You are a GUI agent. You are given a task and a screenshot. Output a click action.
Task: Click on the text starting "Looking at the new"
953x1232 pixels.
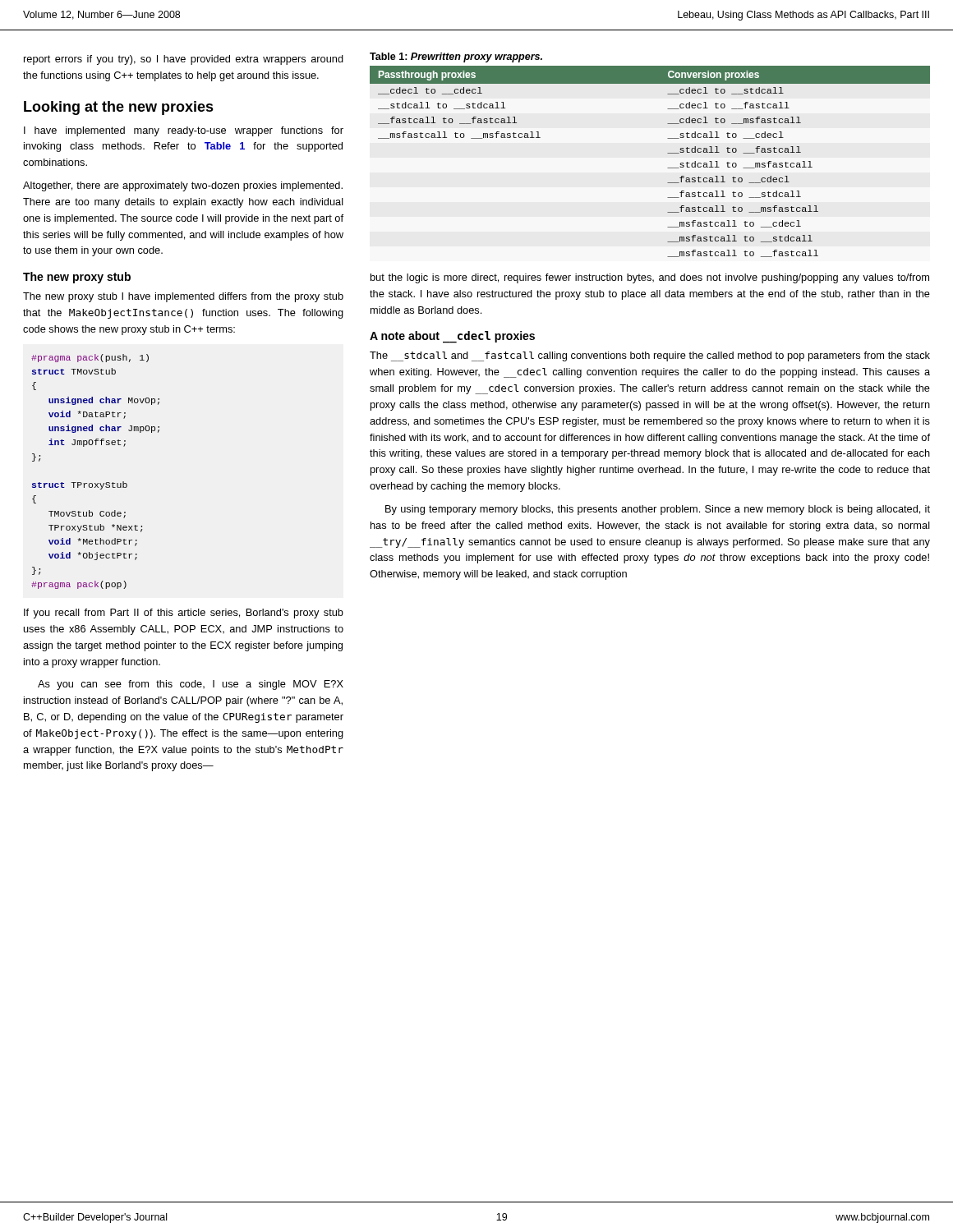tap(118, 107)
